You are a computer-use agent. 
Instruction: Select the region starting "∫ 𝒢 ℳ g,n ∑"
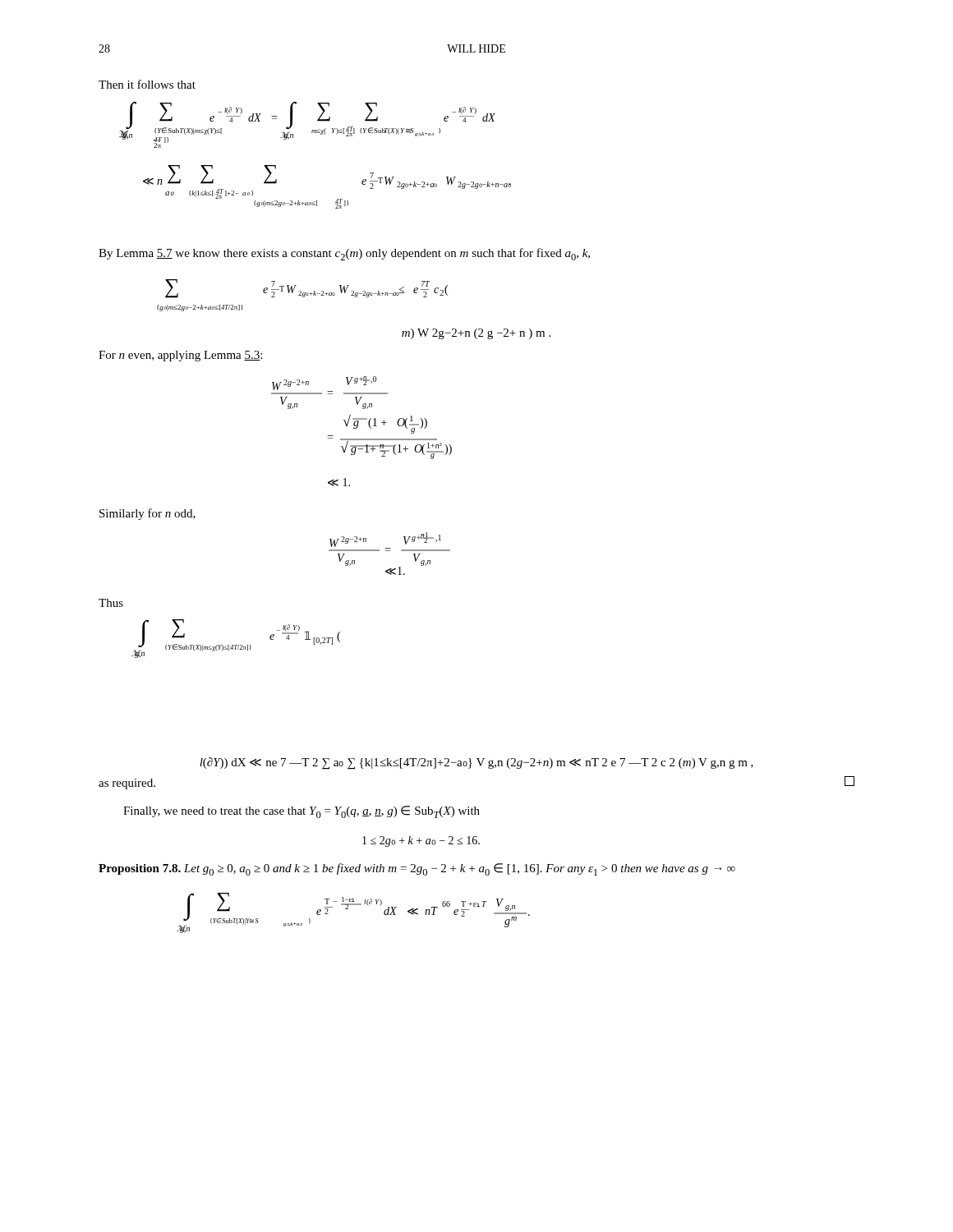point(476,168)
